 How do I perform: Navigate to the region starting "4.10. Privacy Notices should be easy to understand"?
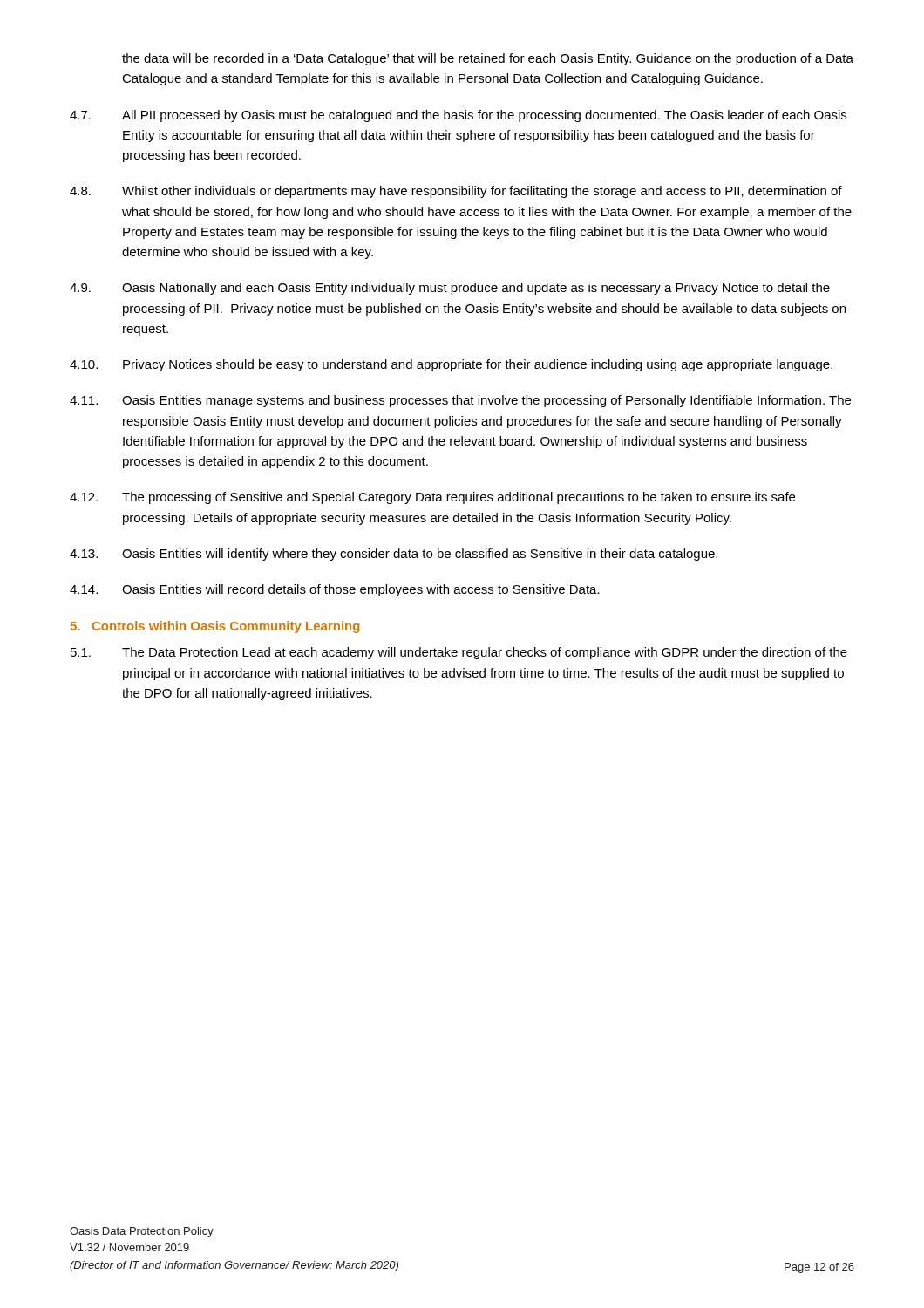click(462, 364)
